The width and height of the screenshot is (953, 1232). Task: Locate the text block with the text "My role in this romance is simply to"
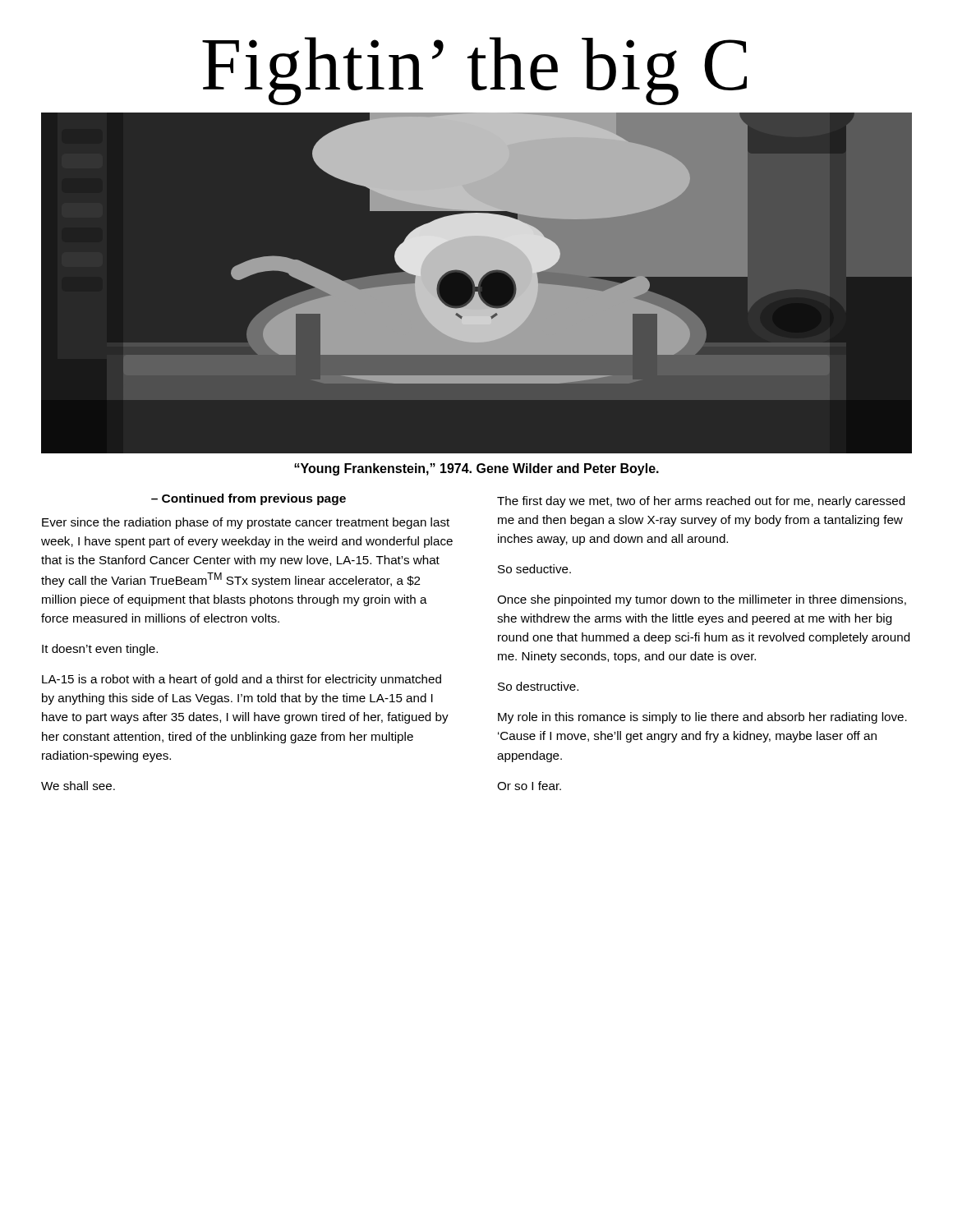click(705, 736)
